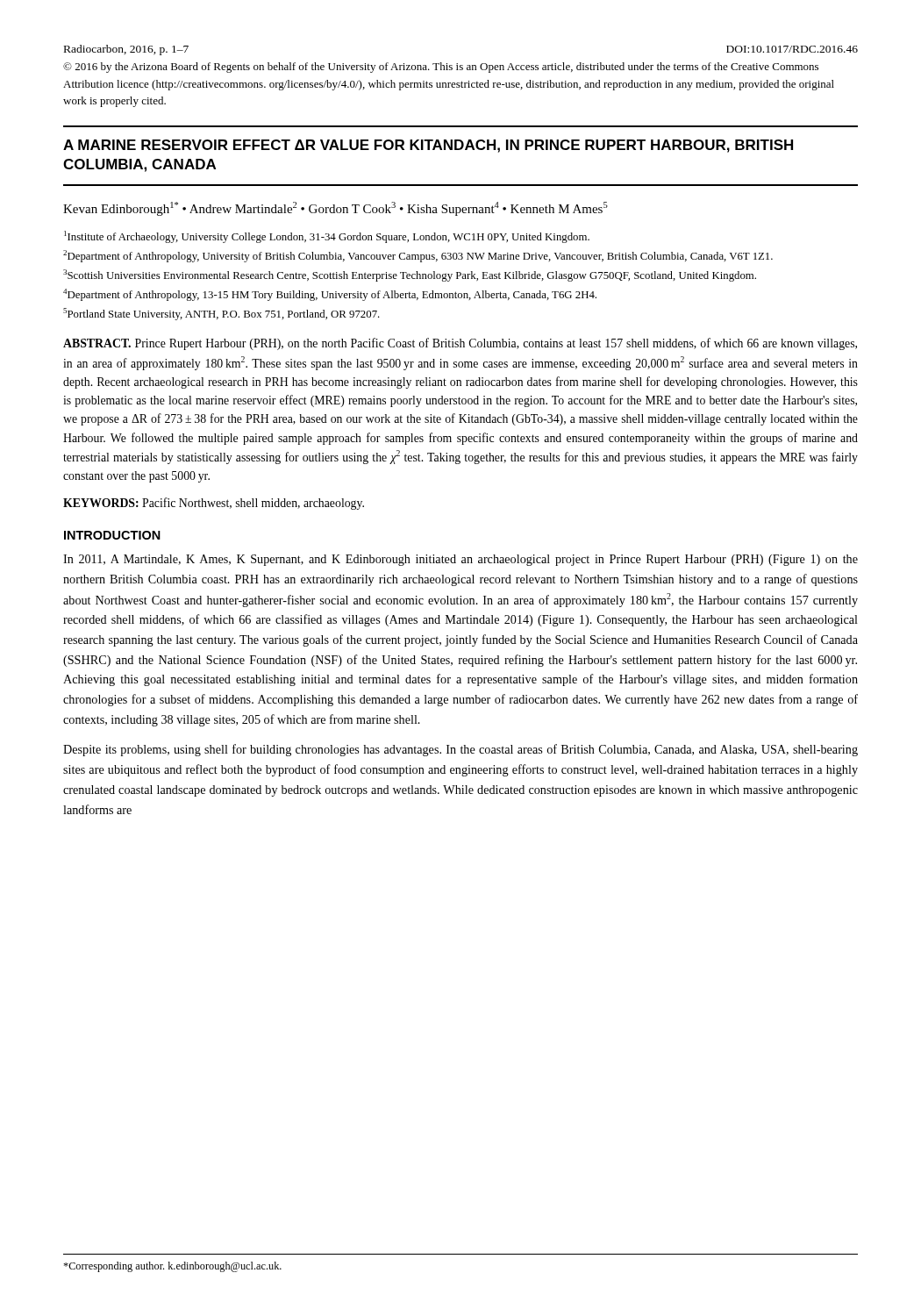Select the passage starting "Kevan Edinborough1* • Andrew"
This screenshot has width=921, height=1316.
(335, 208)
